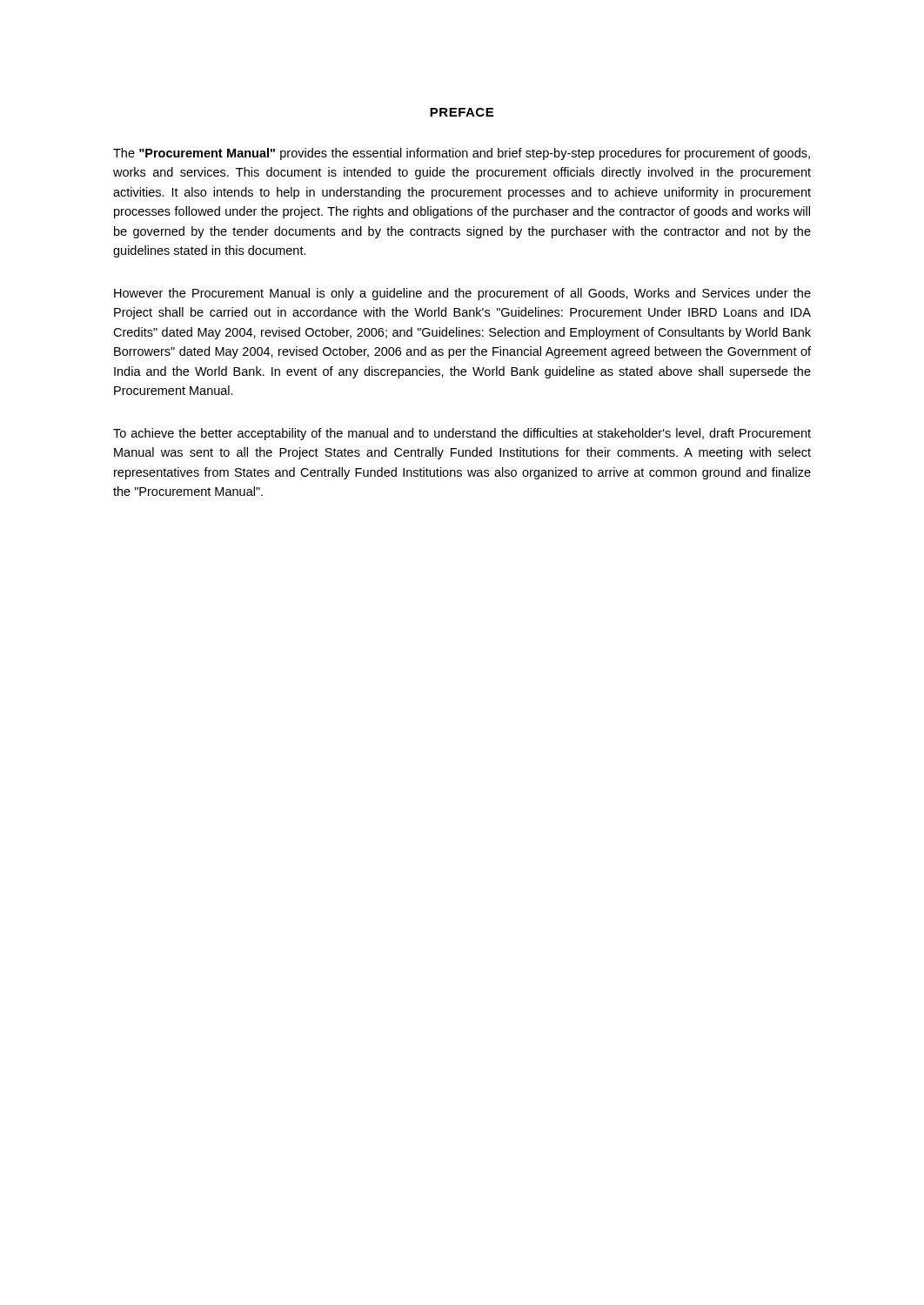Locate the section header
The width and height of the screenshot is (924, 1305).
coord(462,112)
